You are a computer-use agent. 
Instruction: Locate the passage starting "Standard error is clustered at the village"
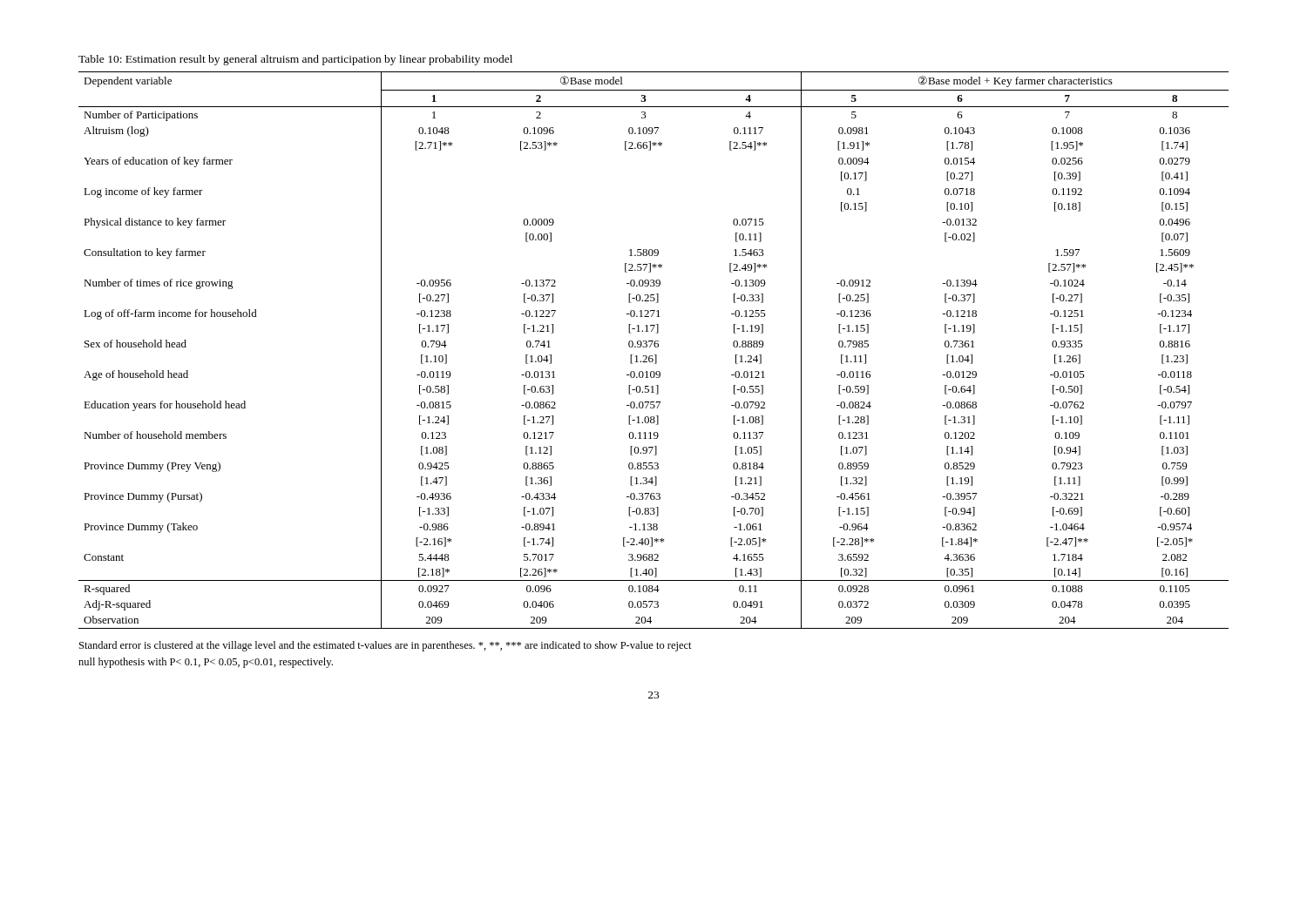tap(385, 653)
